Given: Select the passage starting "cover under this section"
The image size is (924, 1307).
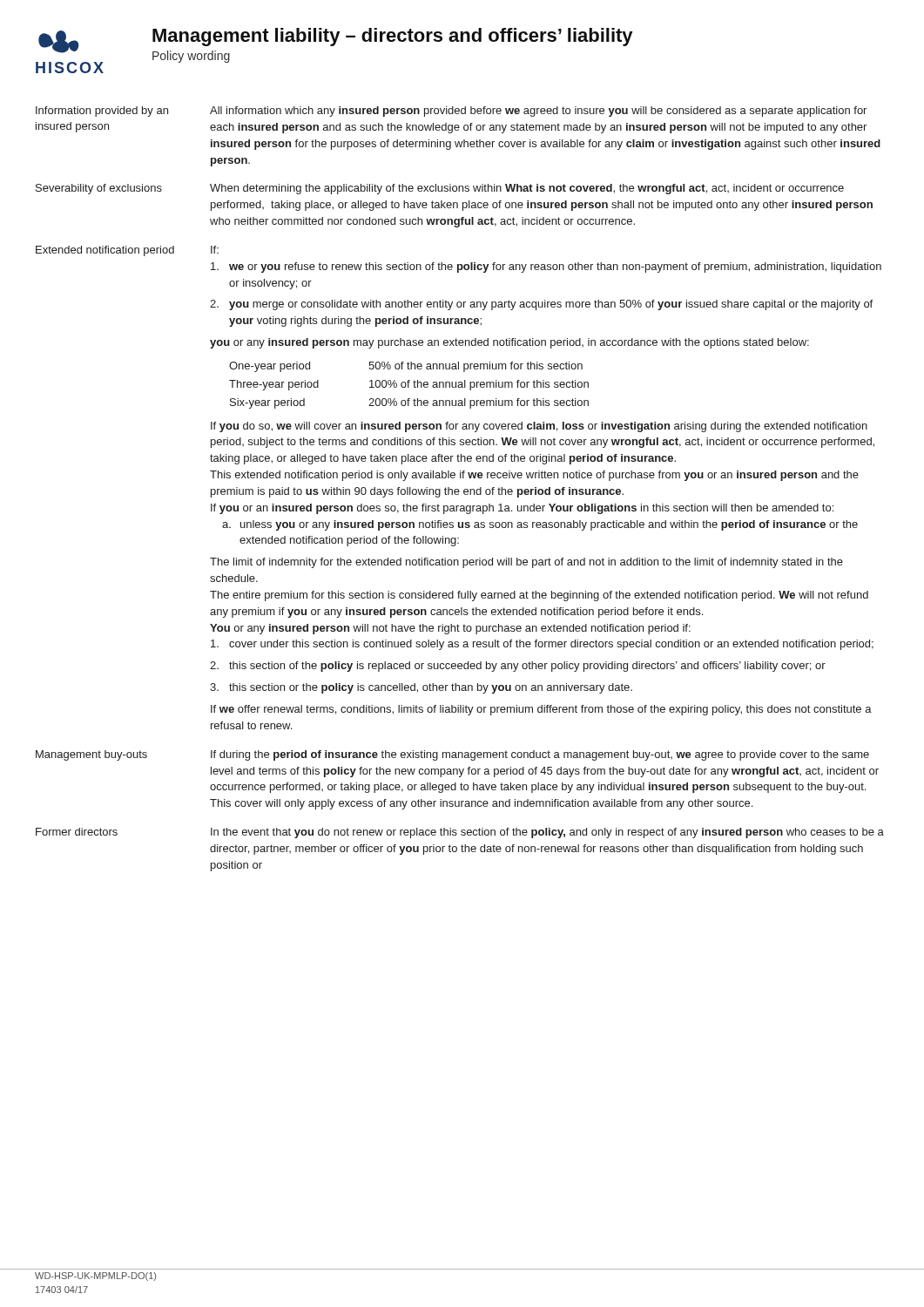Looking at the screenshot, I should tap(550, 645).
